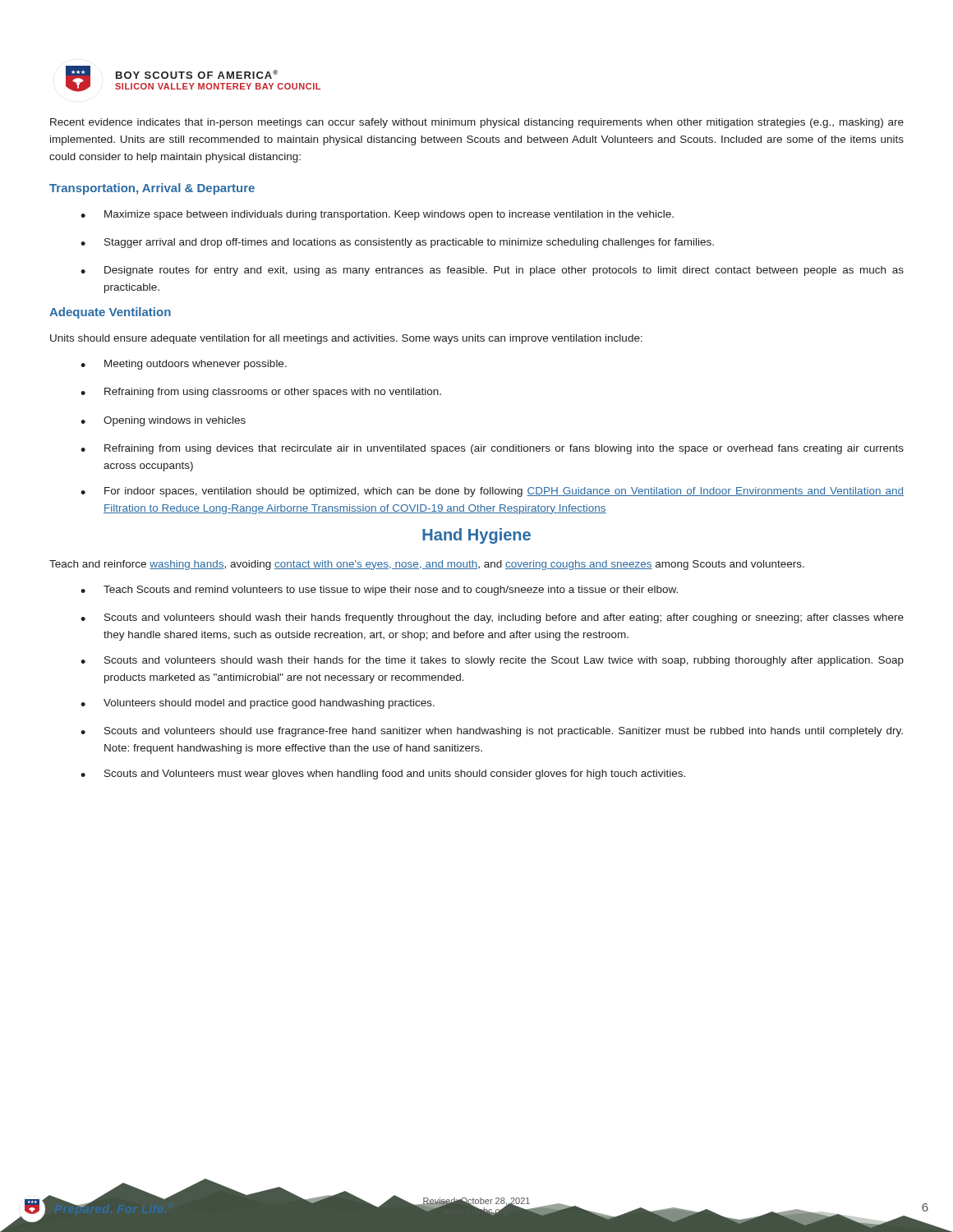953x1232 pixels.
Task: Find the element starting "• Volunteers should"
Action: click(258, 704)
